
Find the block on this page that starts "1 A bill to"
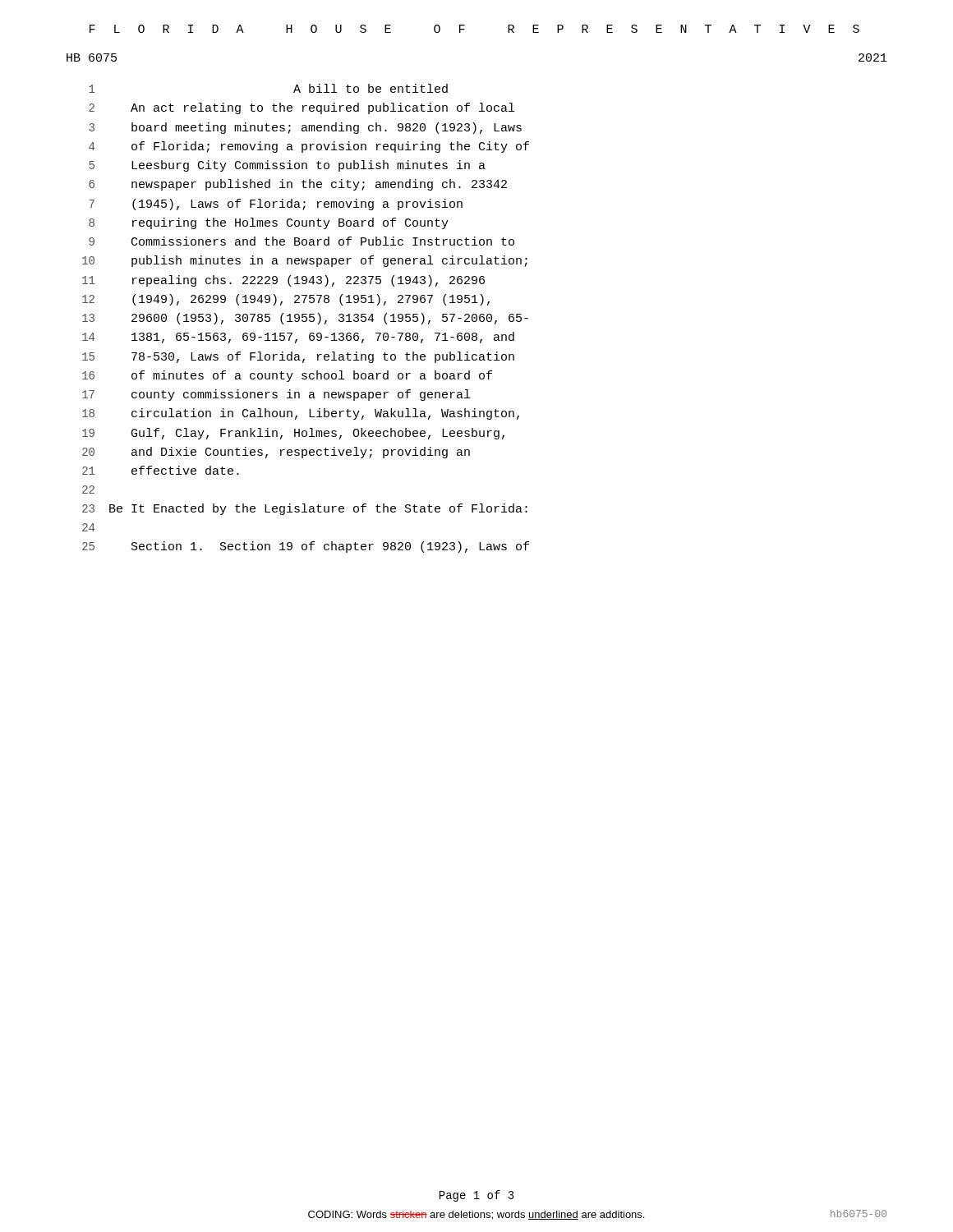(x=476, y=319)
